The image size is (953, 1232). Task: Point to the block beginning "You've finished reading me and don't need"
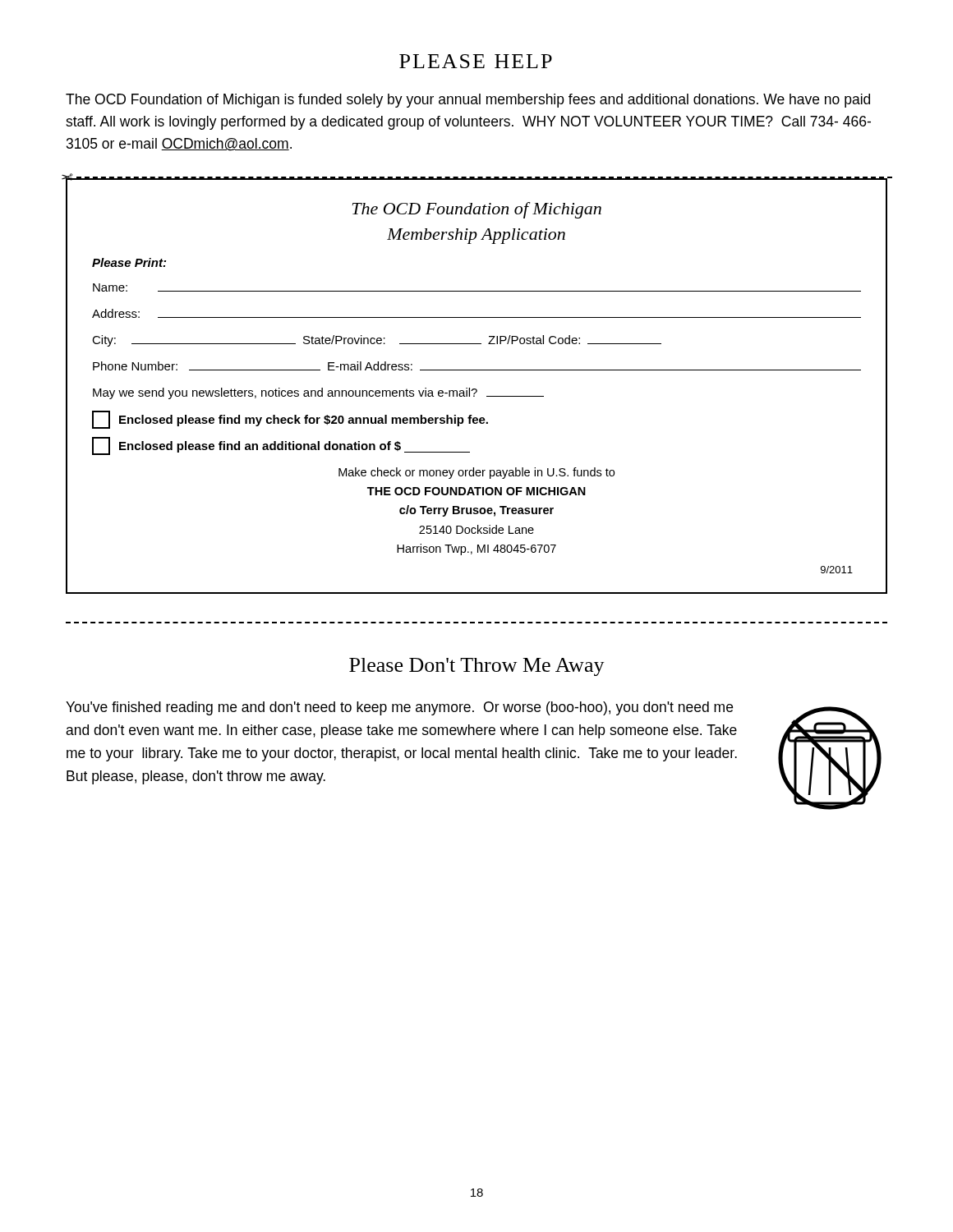(x=402, y=742)
